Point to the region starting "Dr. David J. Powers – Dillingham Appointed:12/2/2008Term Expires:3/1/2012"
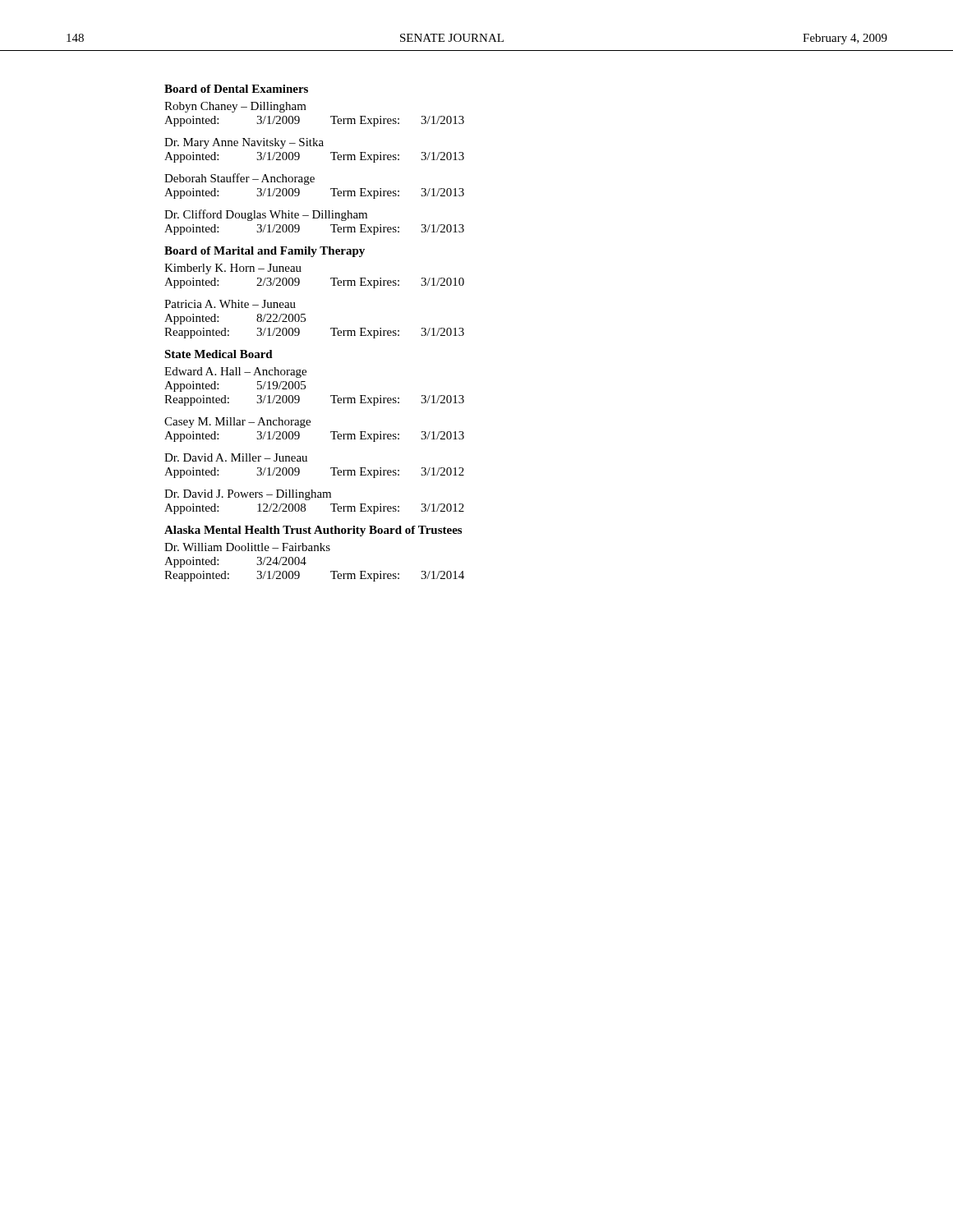Viewport: 953px width, 1232px height. coord(314,501)
